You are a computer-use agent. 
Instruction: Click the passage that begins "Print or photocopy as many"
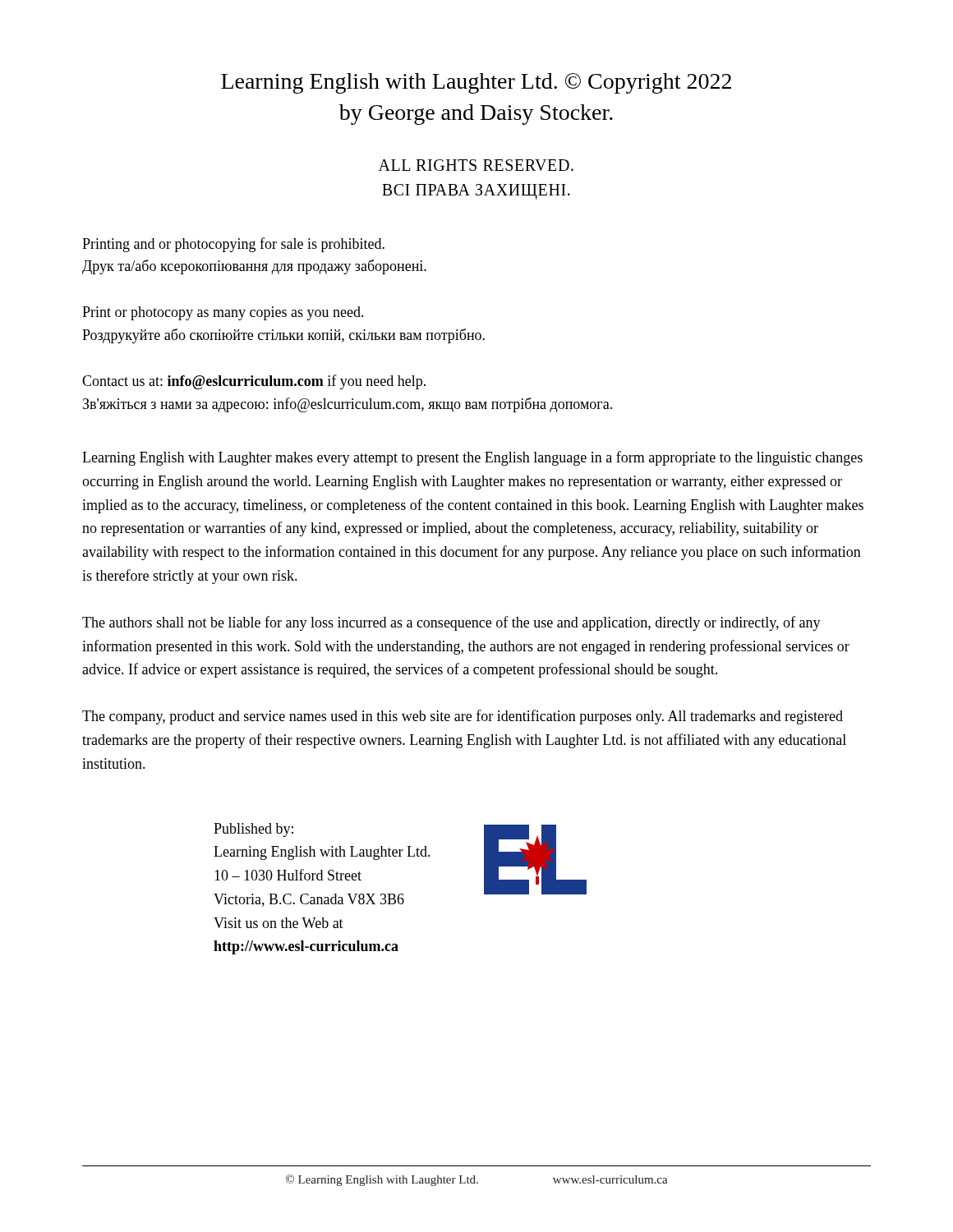476,325
